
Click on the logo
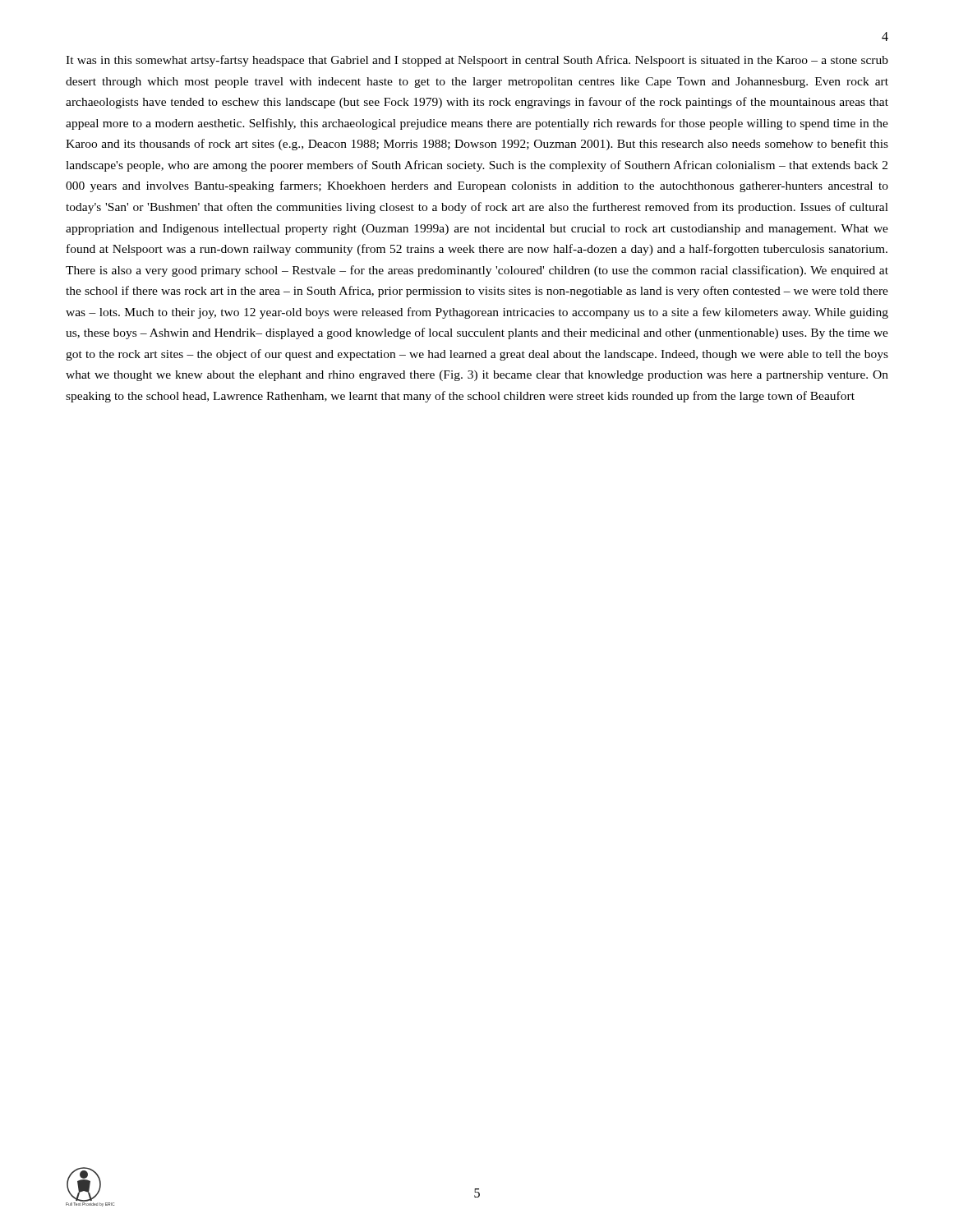(90, 1187)
